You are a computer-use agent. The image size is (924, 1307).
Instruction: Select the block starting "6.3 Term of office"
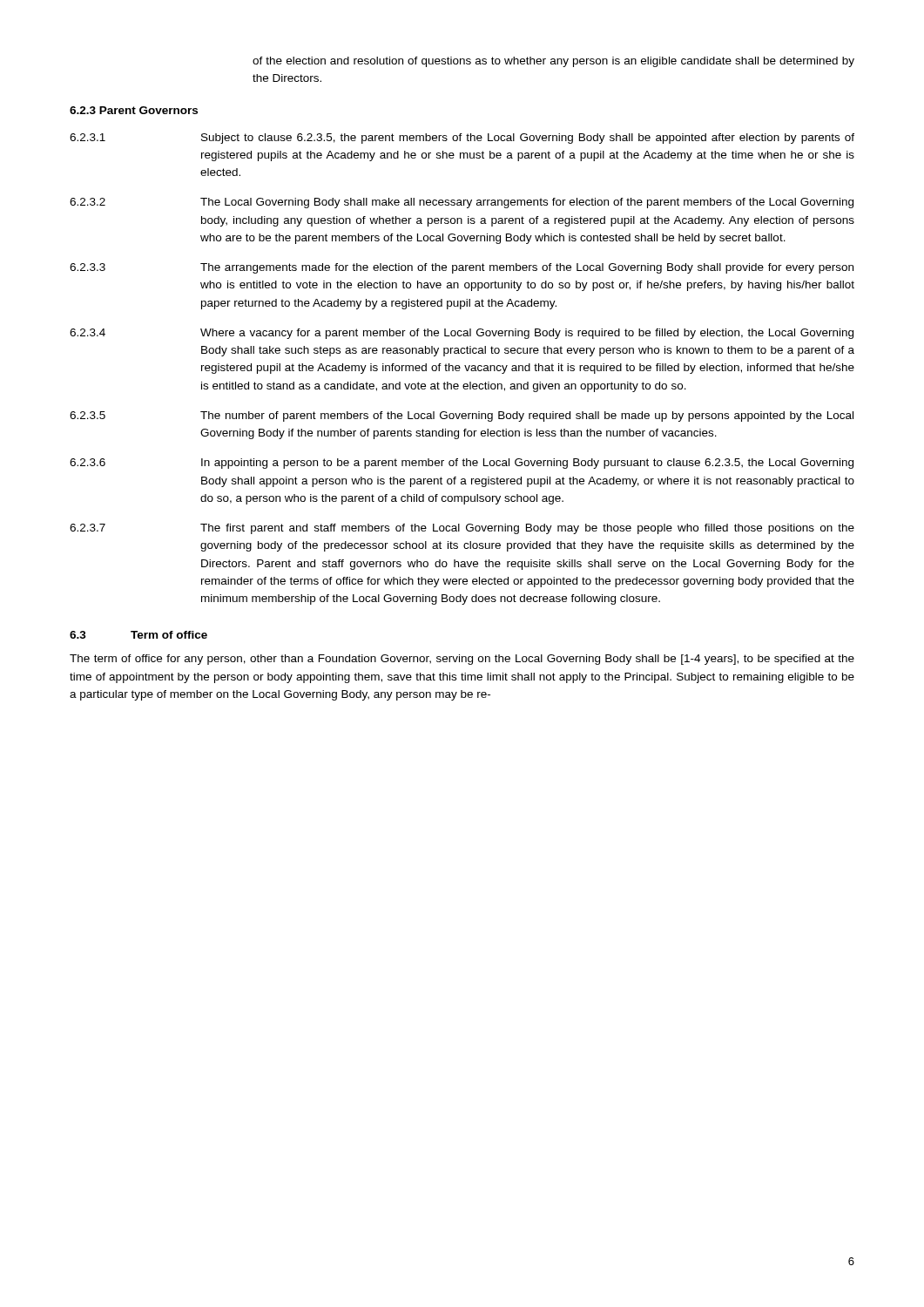(139, 635)
